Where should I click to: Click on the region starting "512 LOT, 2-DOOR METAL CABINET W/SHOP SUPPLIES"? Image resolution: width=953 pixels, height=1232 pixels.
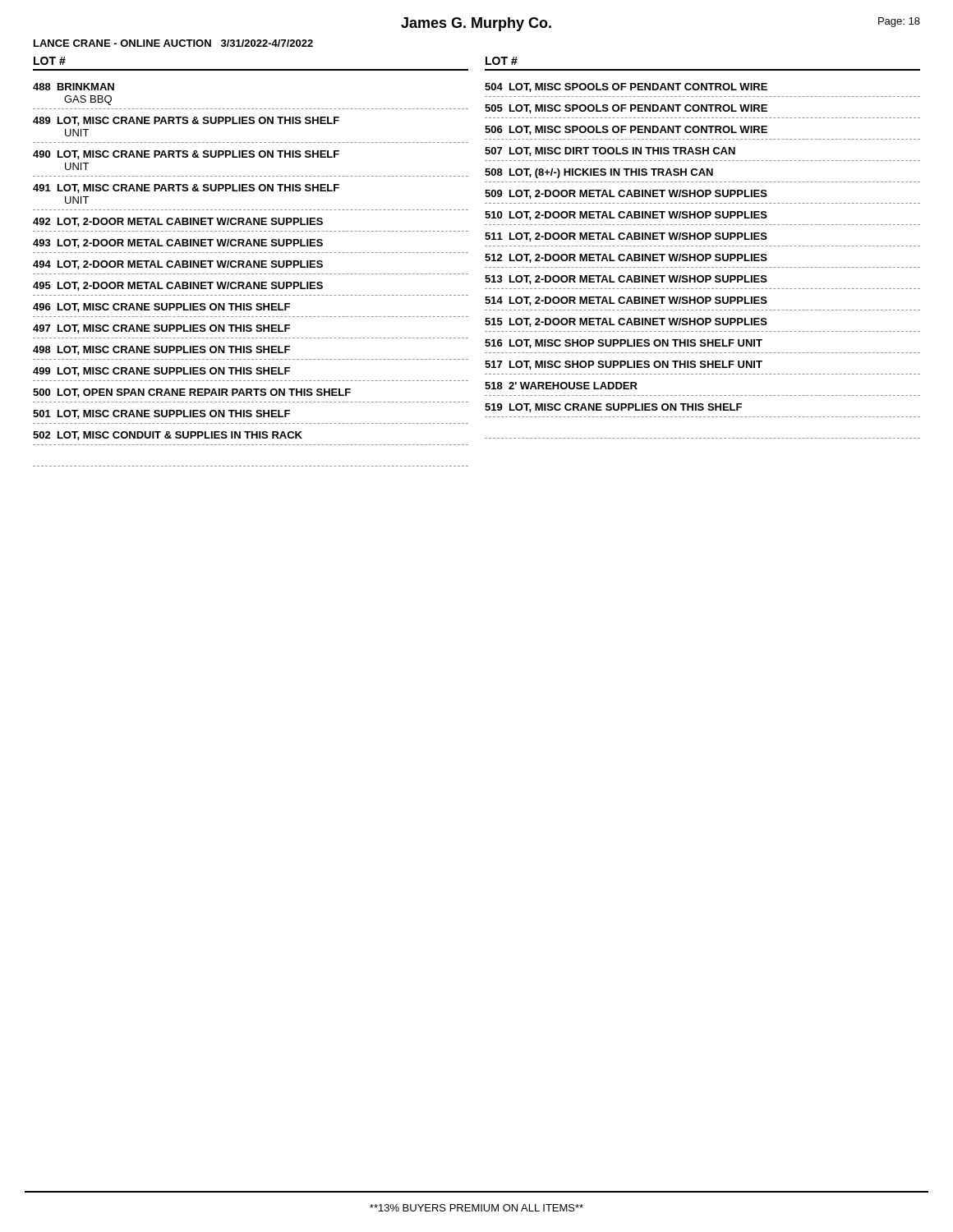click(626, 257)
